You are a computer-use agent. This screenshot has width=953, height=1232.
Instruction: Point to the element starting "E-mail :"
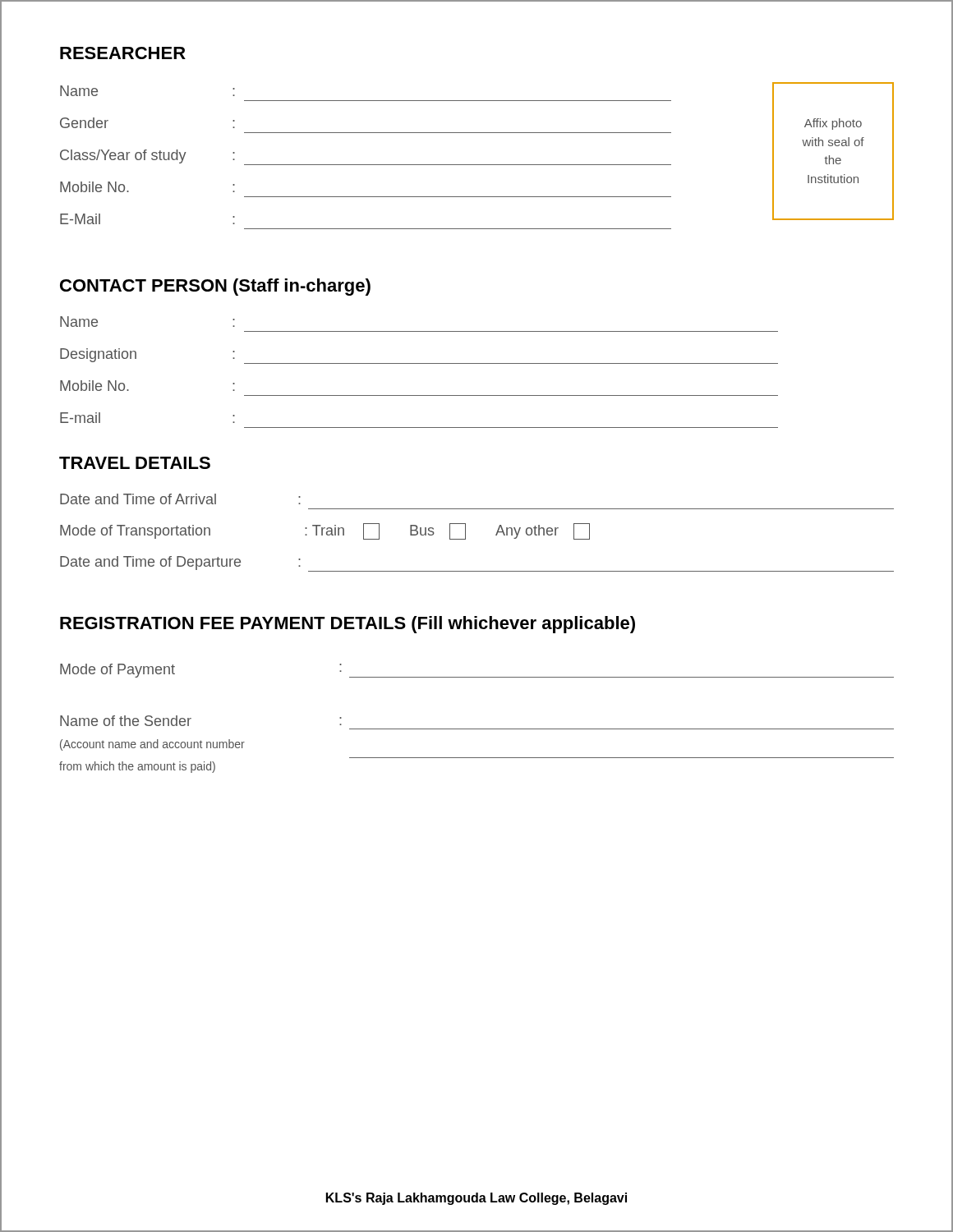point(419,418)
